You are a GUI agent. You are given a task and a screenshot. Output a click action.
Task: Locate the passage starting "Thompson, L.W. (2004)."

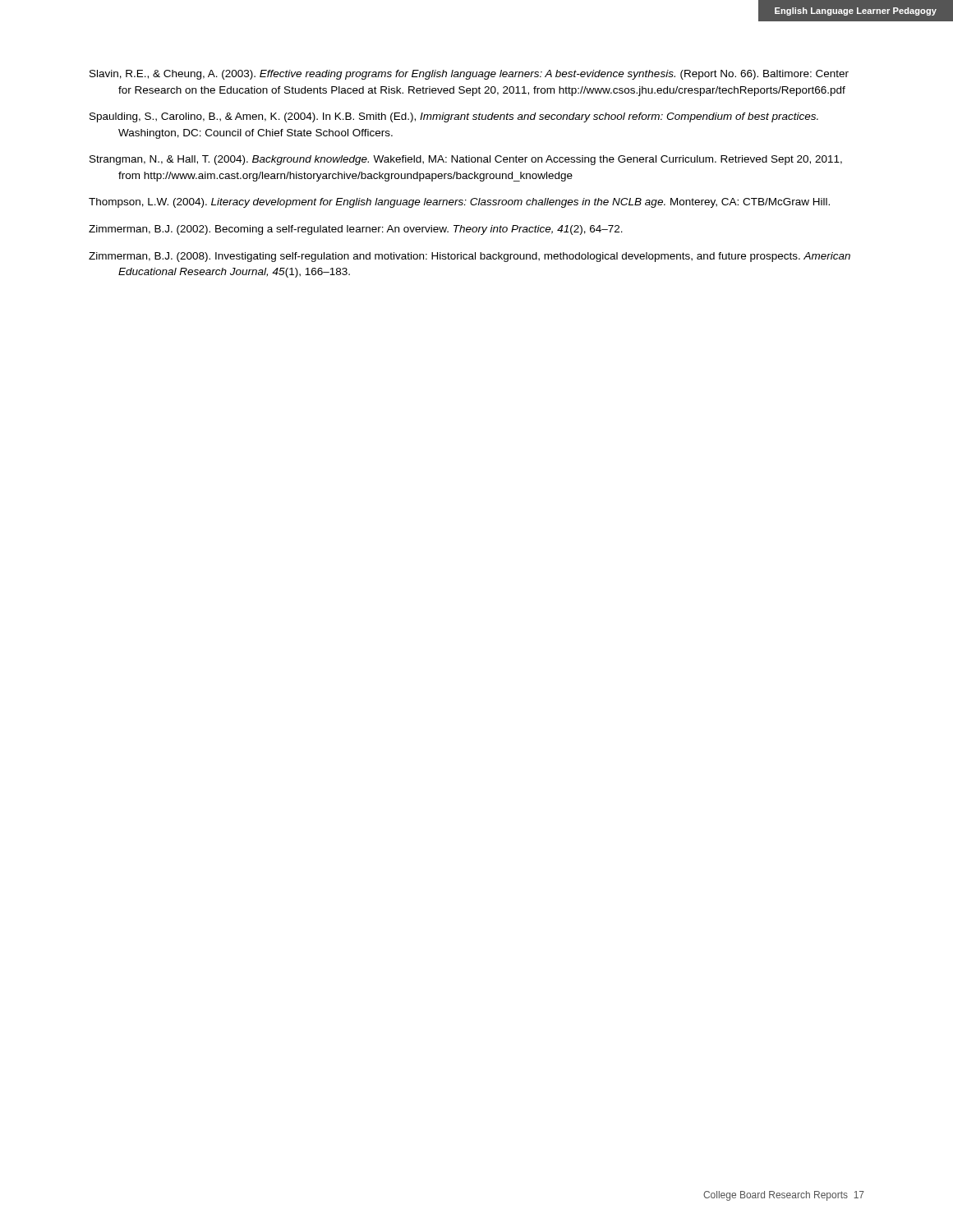click(460, 202)
